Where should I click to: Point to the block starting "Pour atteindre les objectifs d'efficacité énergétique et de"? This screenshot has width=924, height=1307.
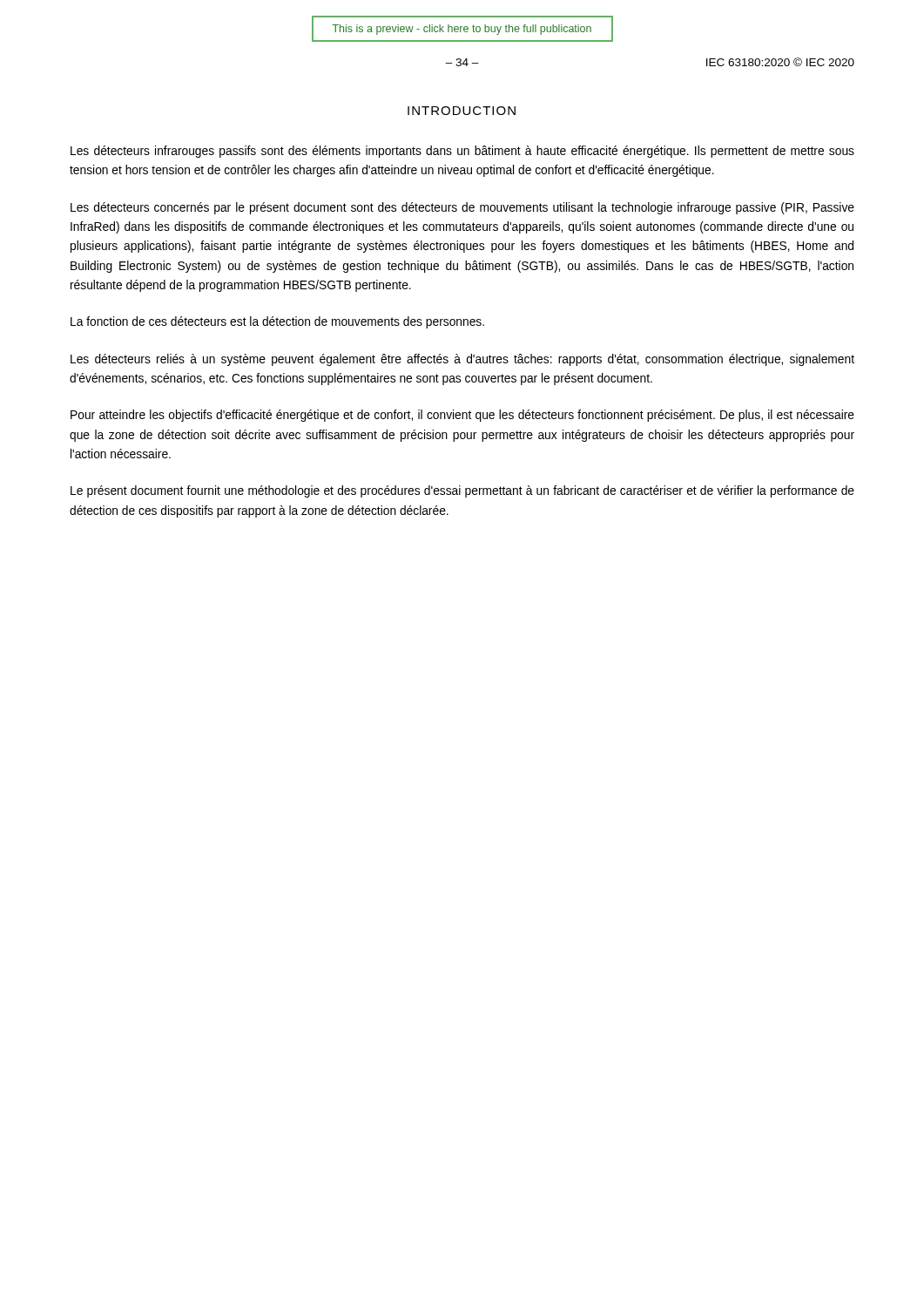462,435
